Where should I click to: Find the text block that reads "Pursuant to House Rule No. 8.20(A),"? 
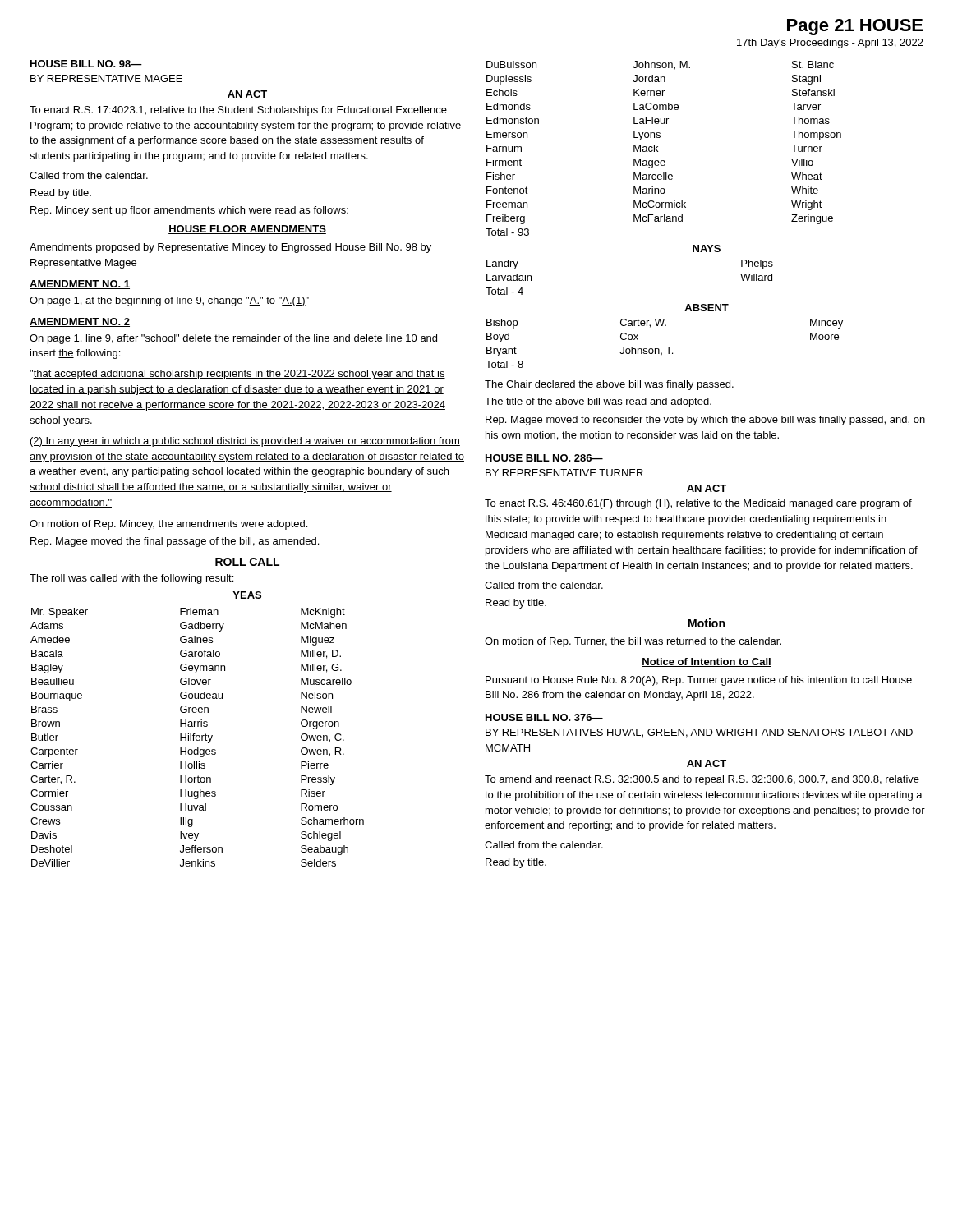[x=698, y=687]
